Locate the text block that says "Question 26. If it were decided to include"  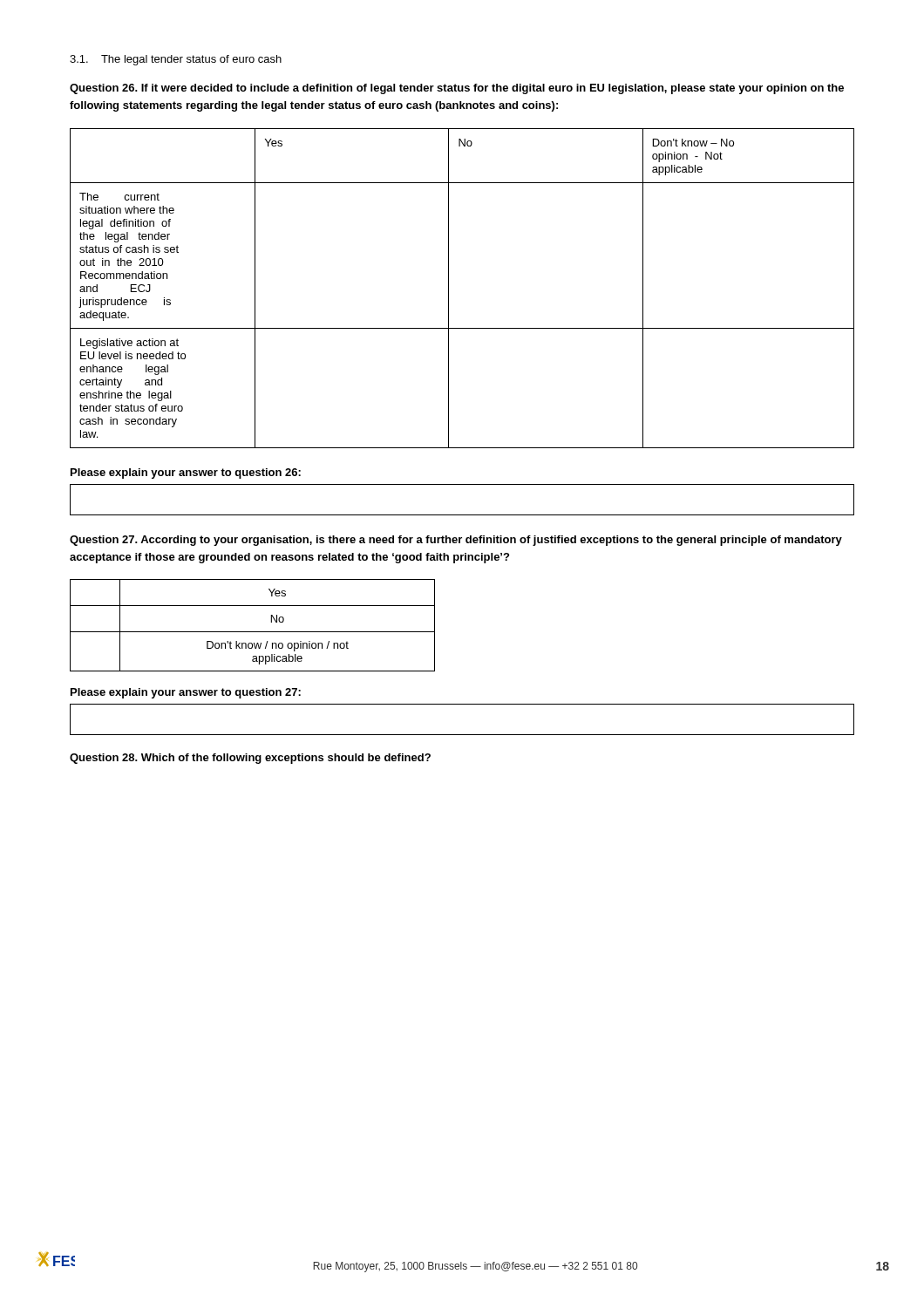(457, 96)
